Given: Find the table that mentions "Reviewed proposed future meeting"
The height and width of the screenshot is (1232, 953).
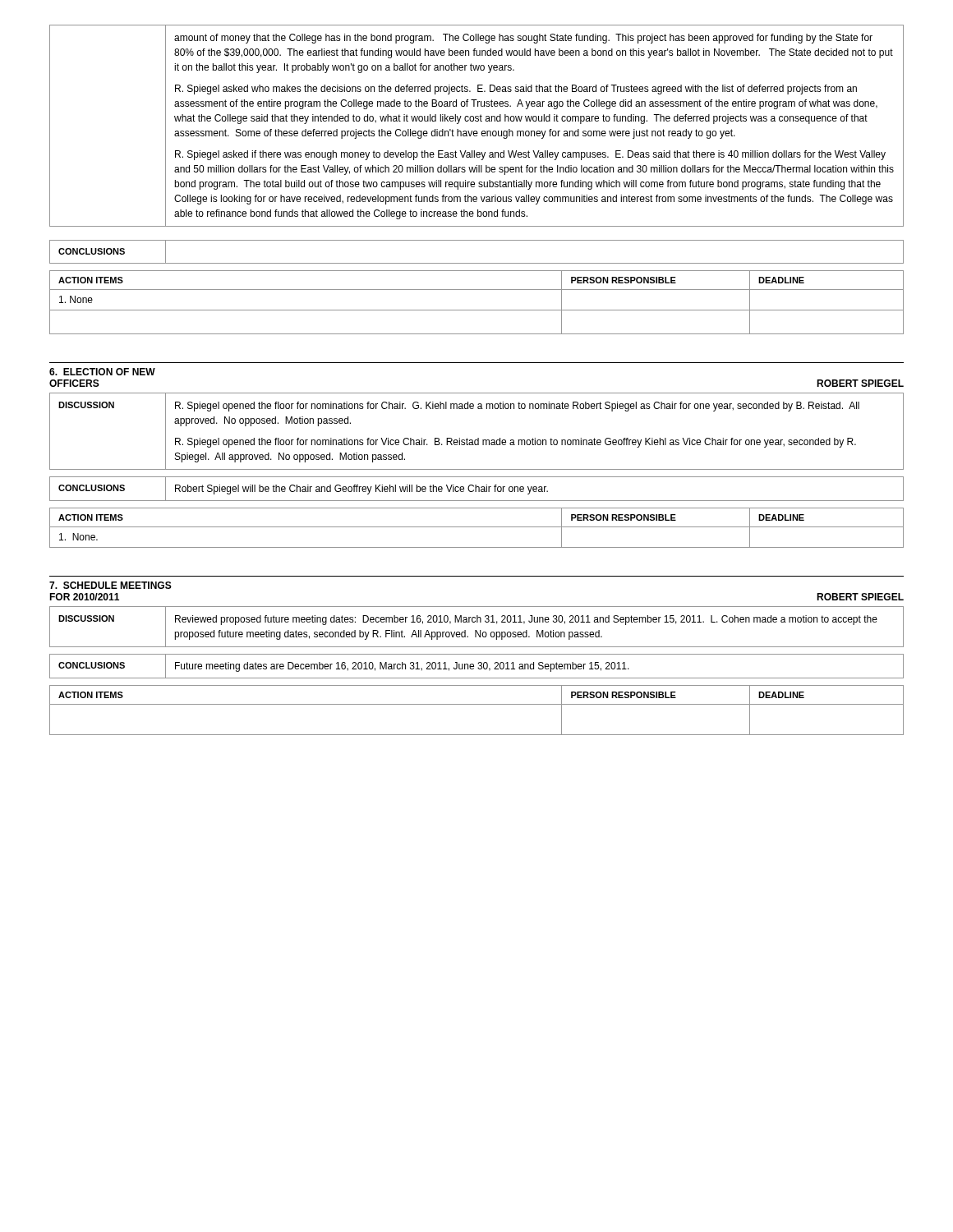Looking at the screenshot, I should (x=476, y=626).
